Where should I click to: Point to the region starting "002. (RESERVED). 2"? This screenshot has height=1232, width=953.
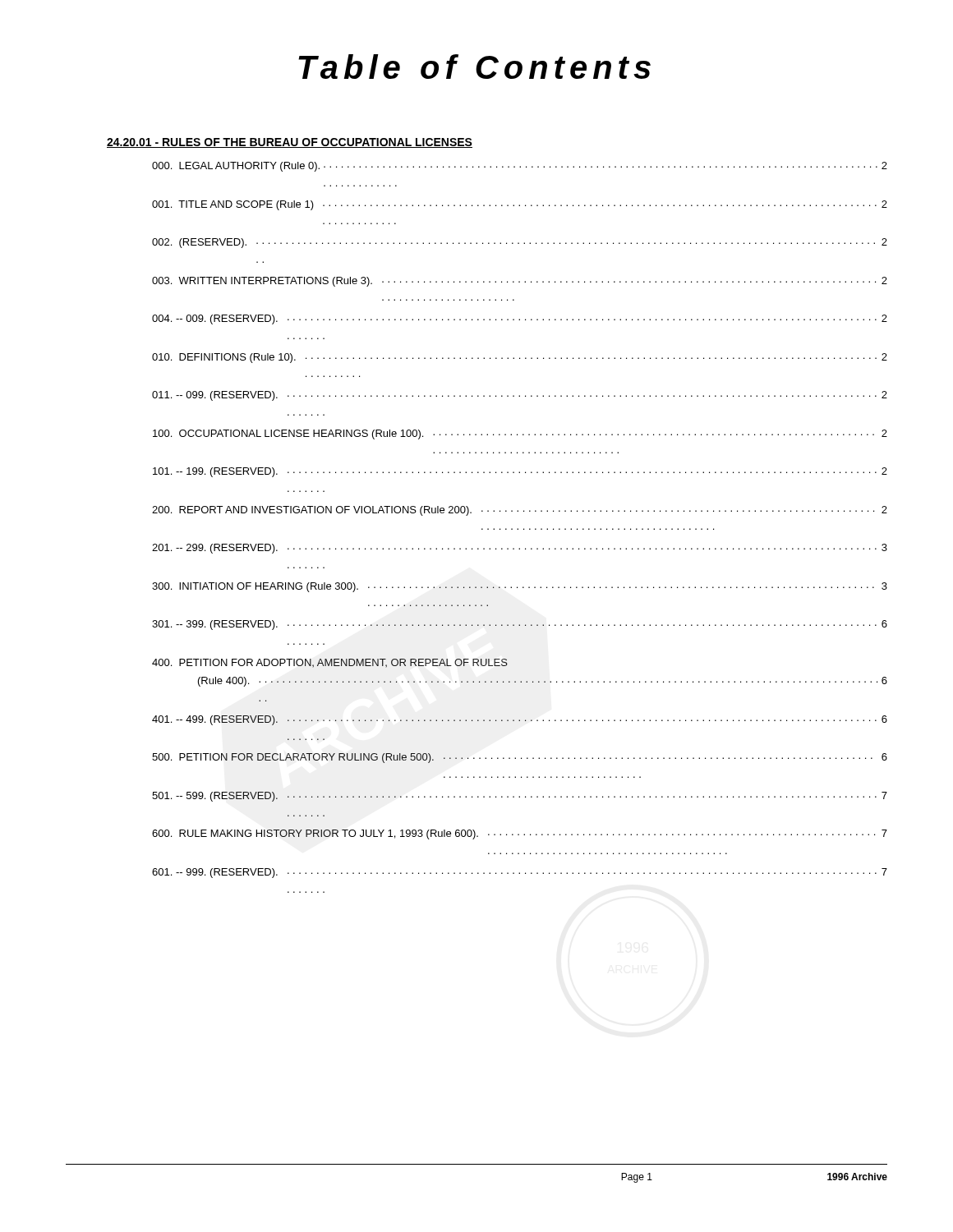(x=520, y=251)
